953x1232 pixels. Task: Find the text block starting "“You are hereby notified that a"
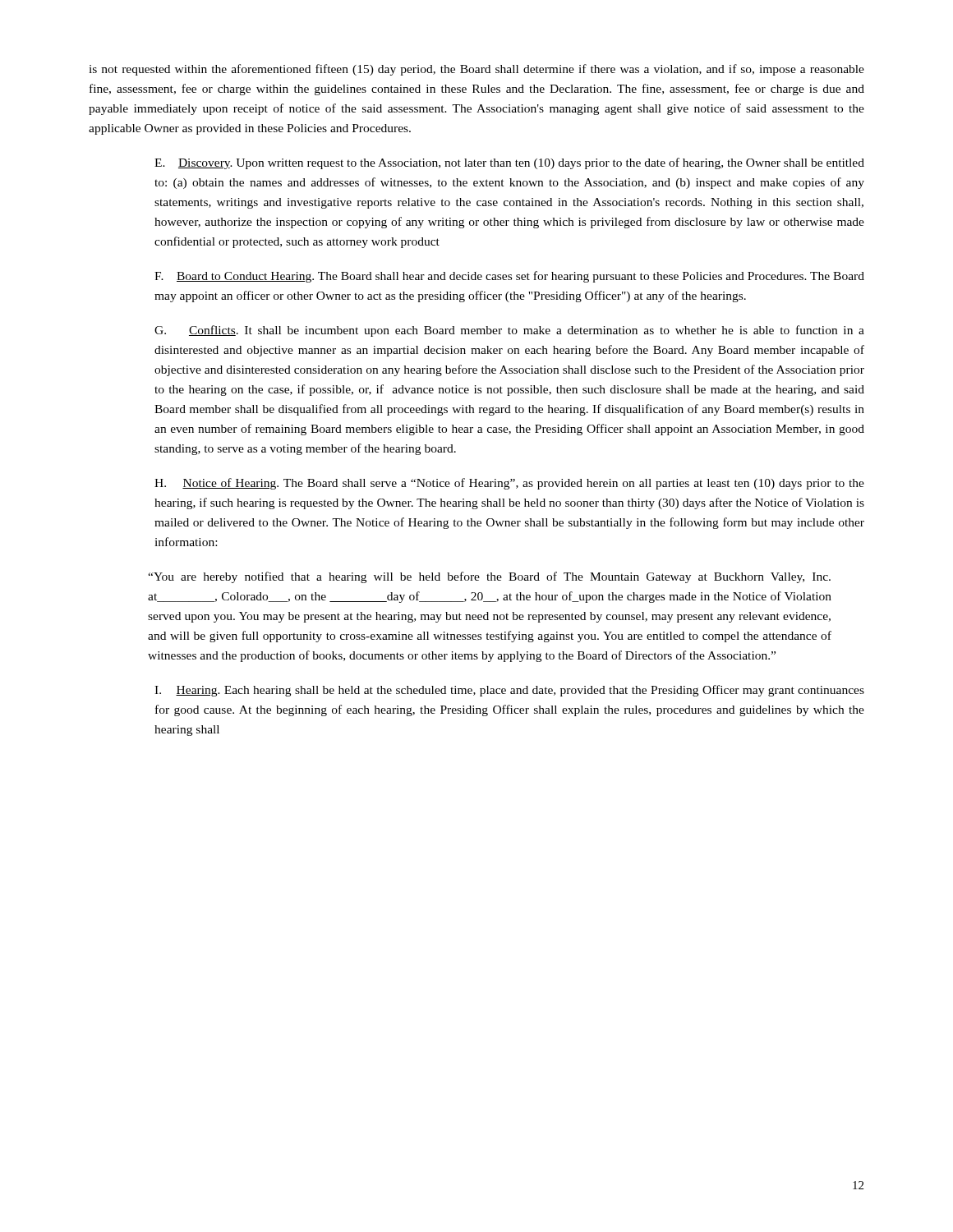coord(490,616)
